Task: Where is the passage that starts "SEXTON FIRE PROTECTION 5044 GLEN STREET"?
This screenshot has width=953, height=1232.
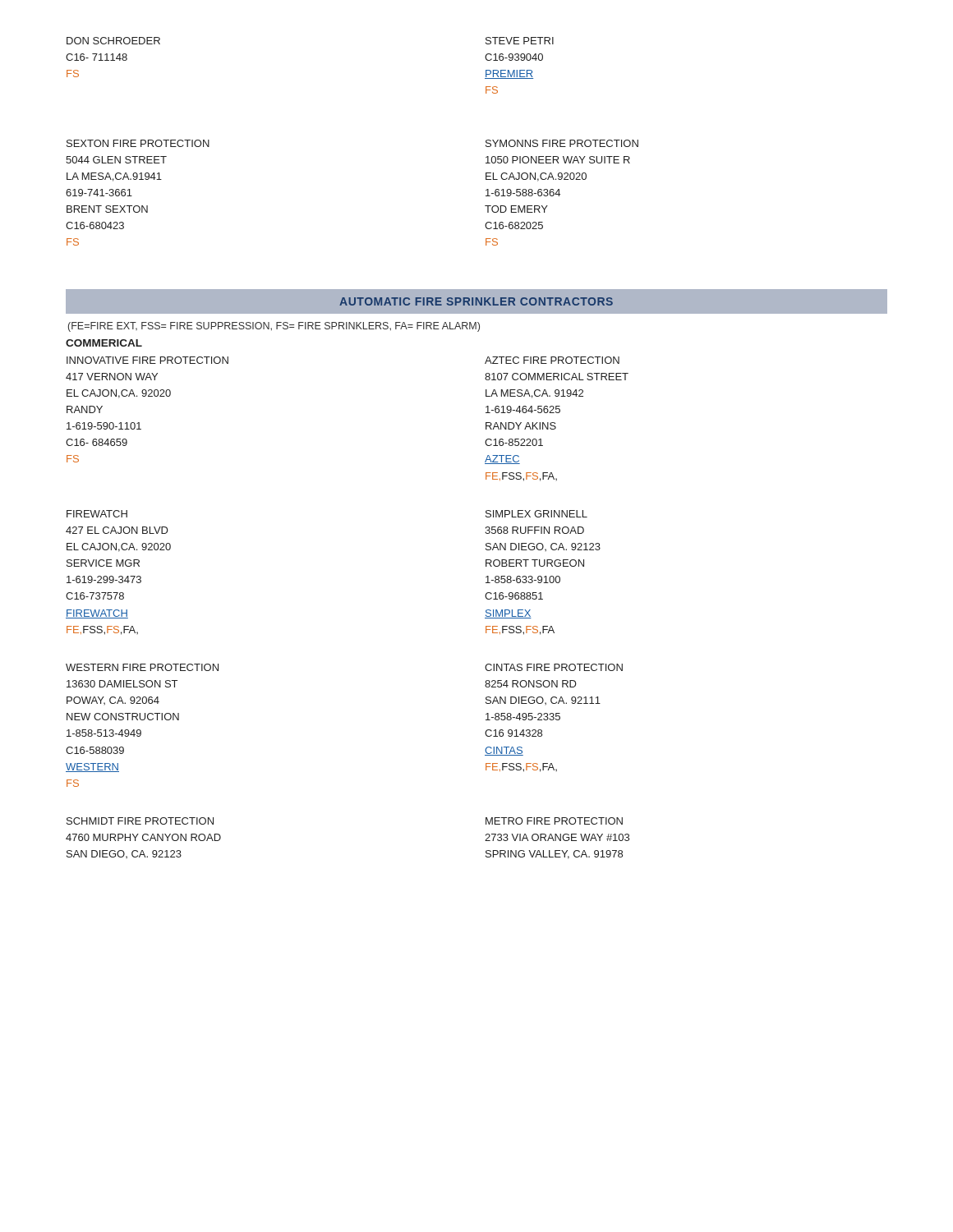Action: [138, 143]
